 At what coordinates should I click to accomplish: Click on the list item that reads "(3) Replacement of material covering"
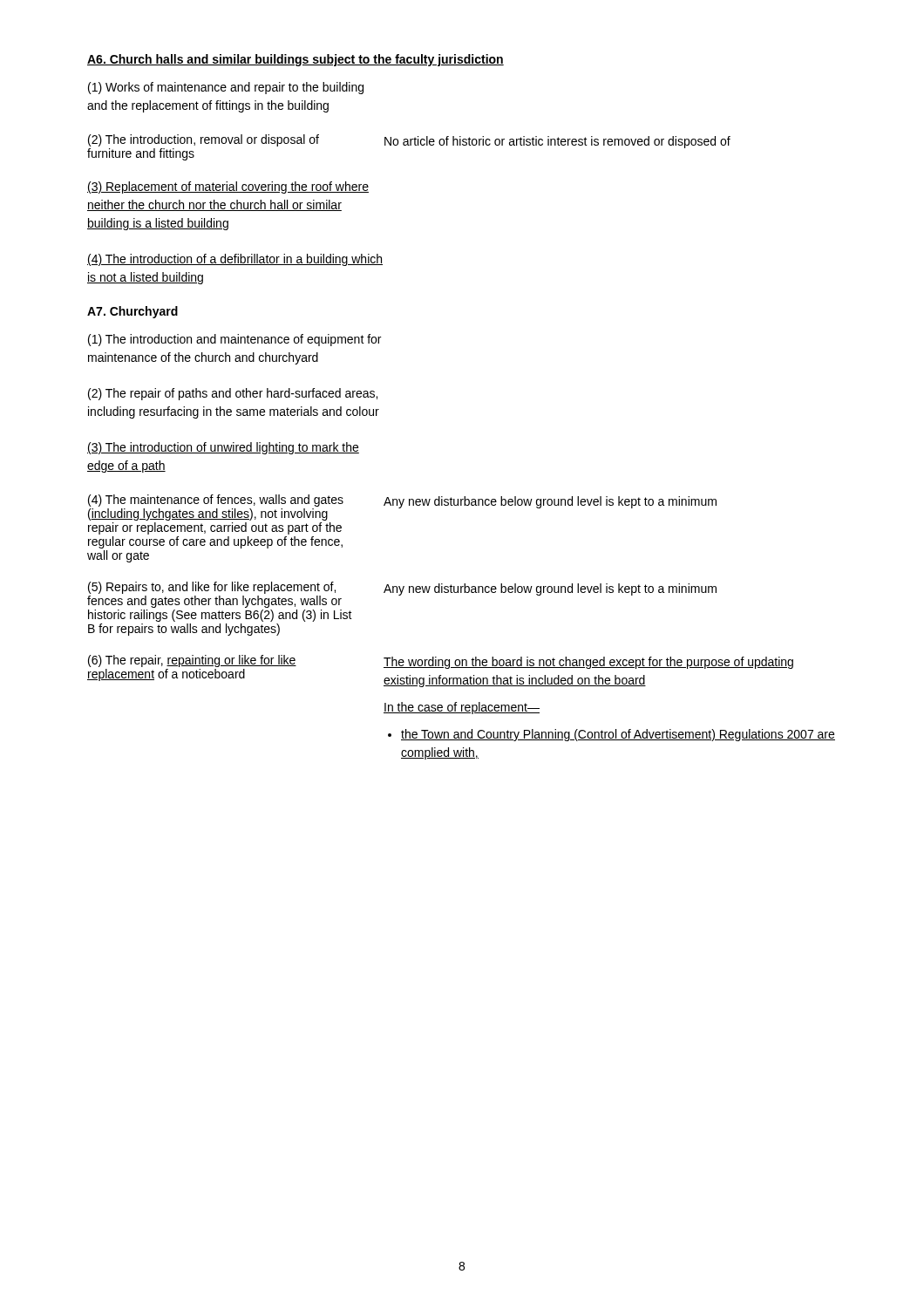click(228, 205)
